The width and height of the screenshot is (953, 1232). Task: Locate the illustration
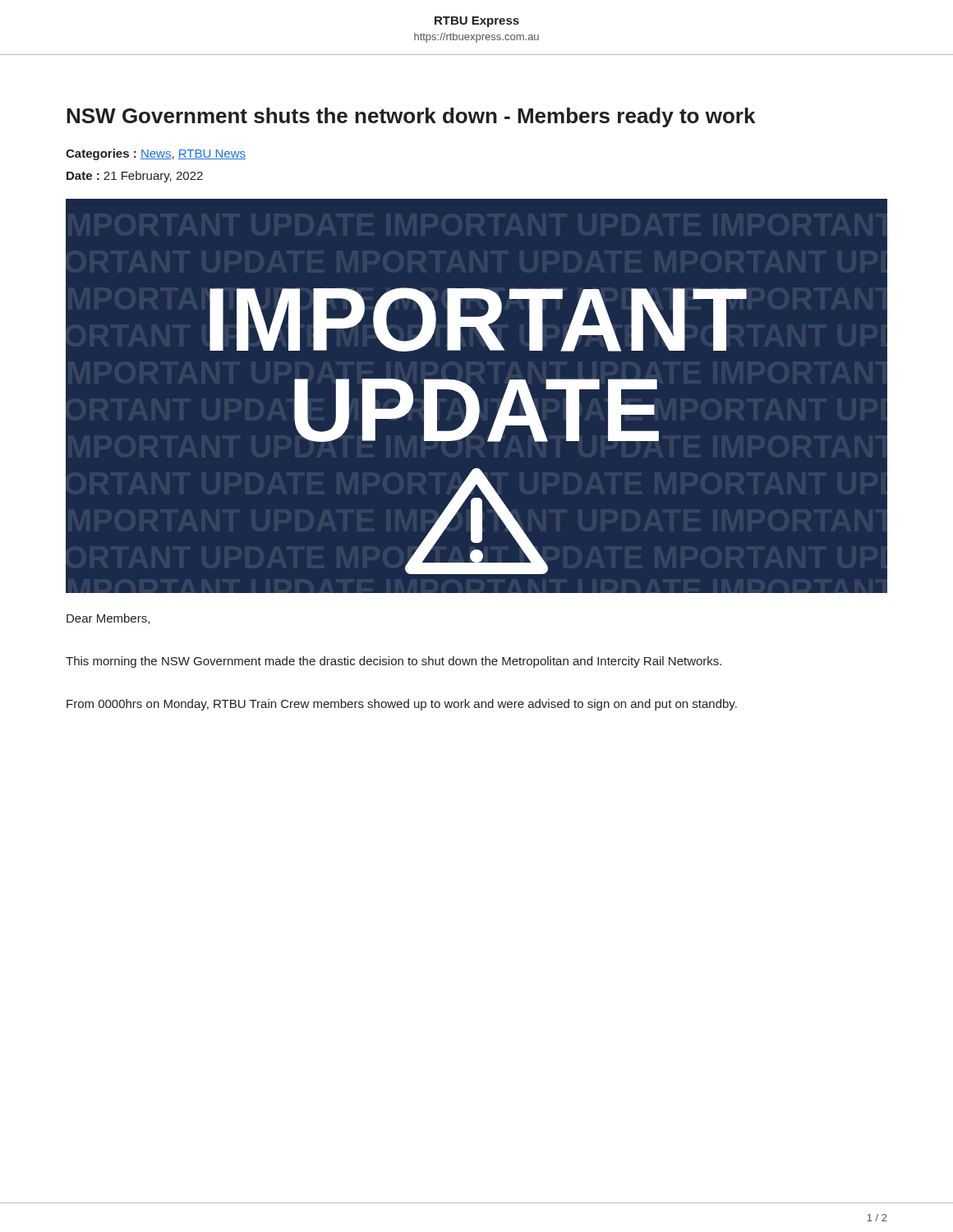(x=476, y=397)
